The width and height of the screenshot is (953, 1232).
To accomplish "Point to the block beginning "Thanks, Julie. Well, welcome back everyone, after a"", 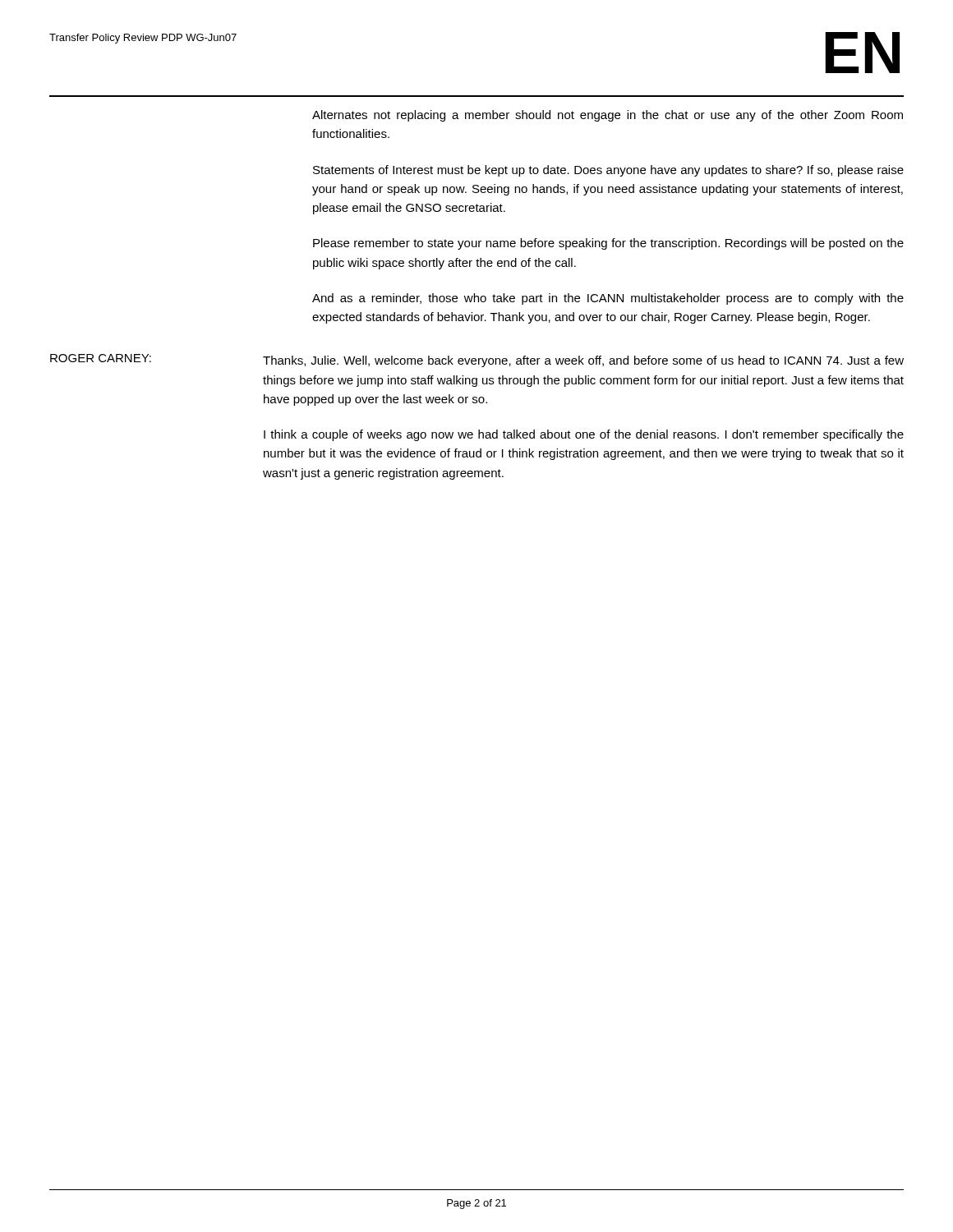I will (x=583, y=379).
